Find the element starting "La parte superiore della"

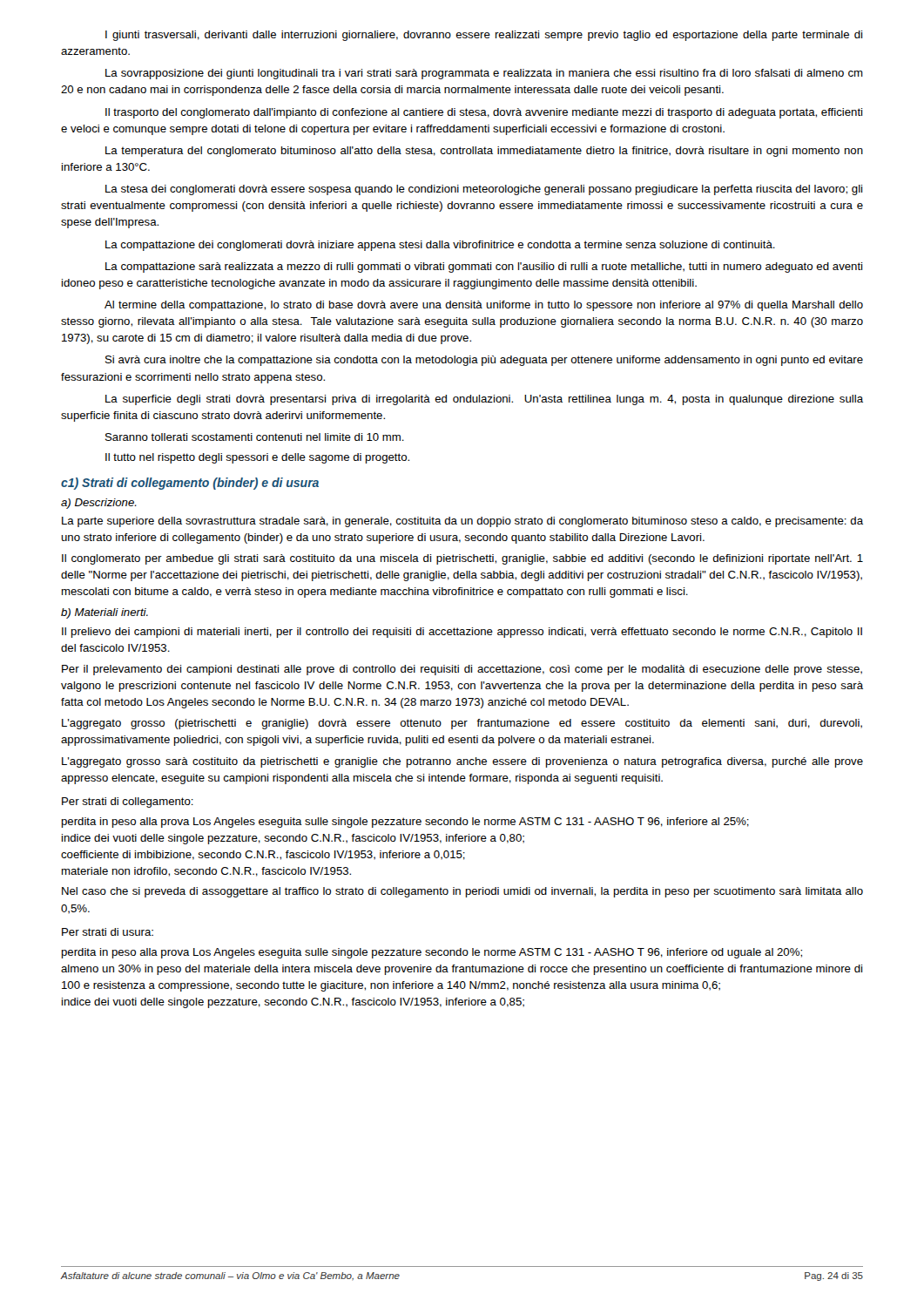[x=462, y=529]
